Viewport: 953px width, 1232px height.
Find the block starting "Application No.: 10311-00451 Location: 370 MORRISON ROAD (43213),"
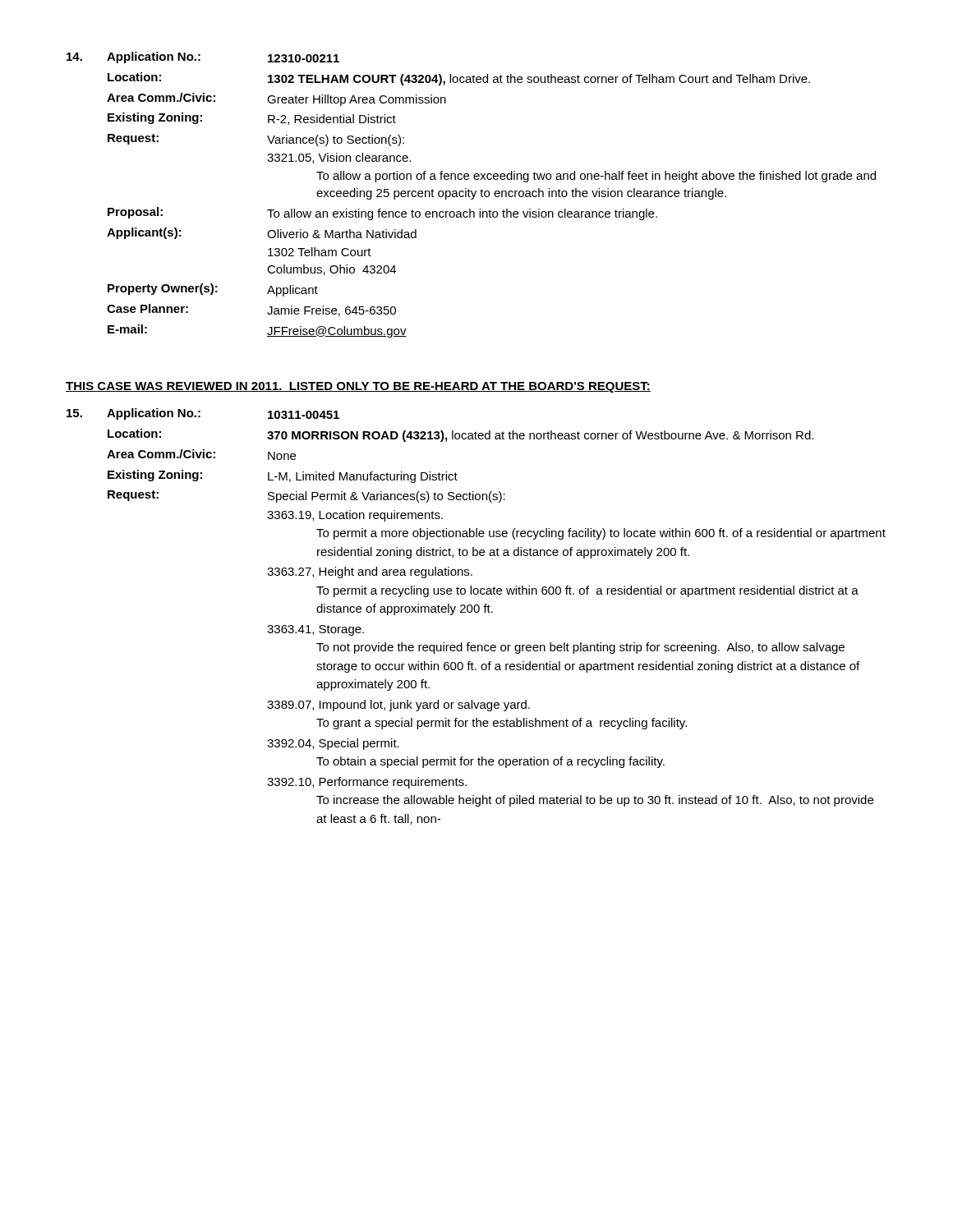(476, 619)
